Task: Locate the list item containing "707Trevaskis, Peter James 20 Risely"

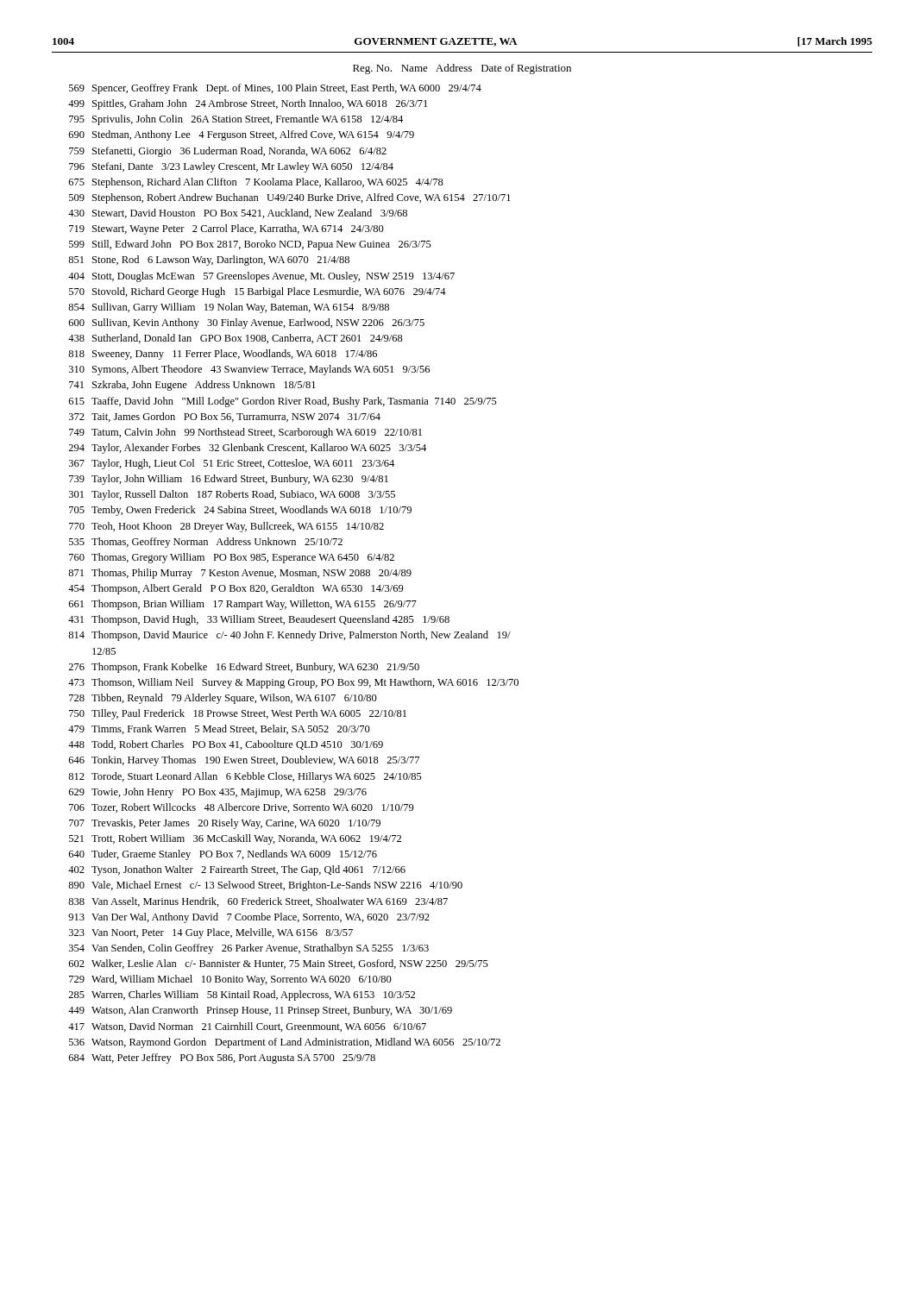Action: (x=225, y=824)
